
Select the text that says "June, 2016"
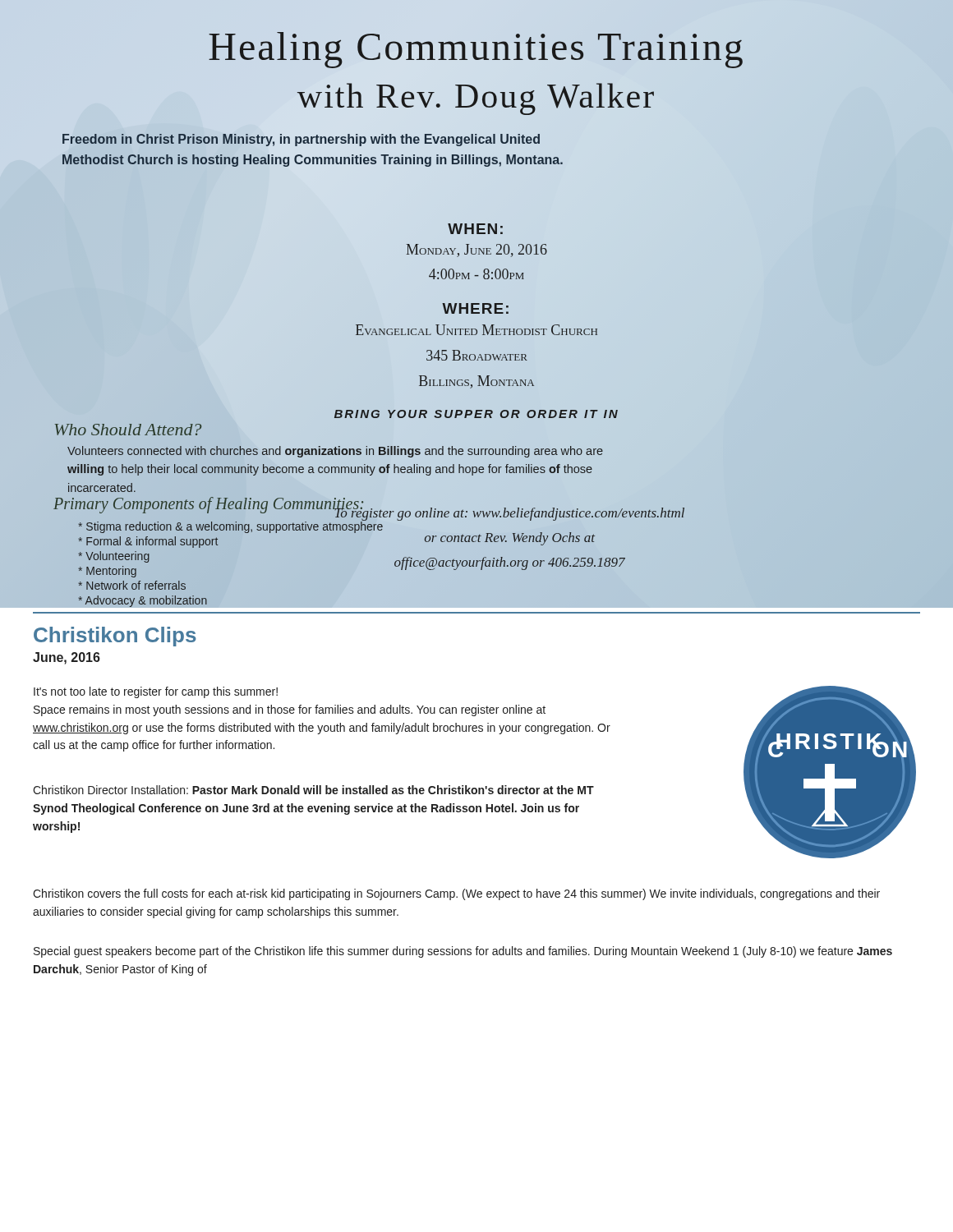66,658
